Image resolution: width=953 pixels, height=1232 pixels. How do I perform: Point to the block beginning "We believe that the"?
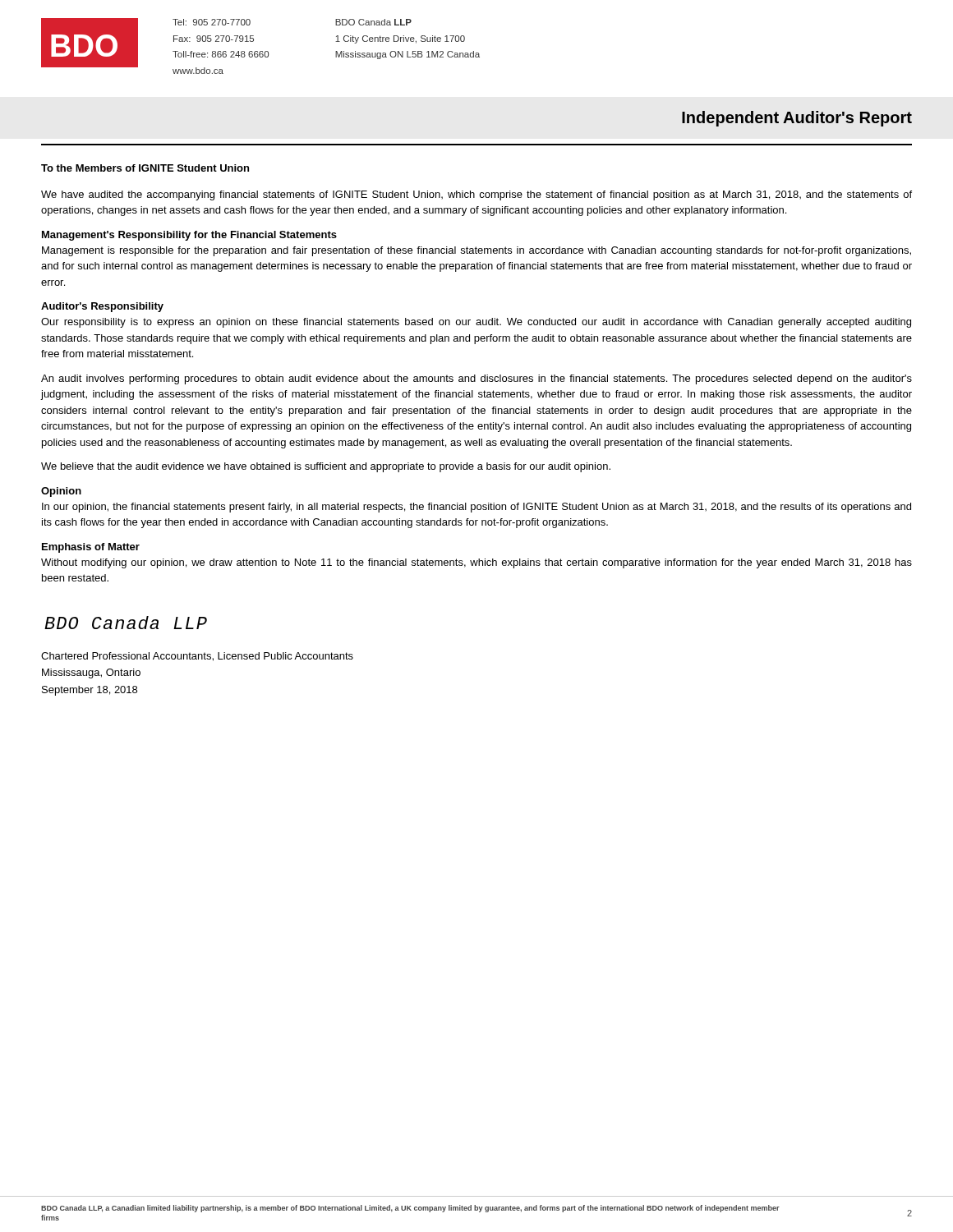pyautogui.click(x=476, y=466)
